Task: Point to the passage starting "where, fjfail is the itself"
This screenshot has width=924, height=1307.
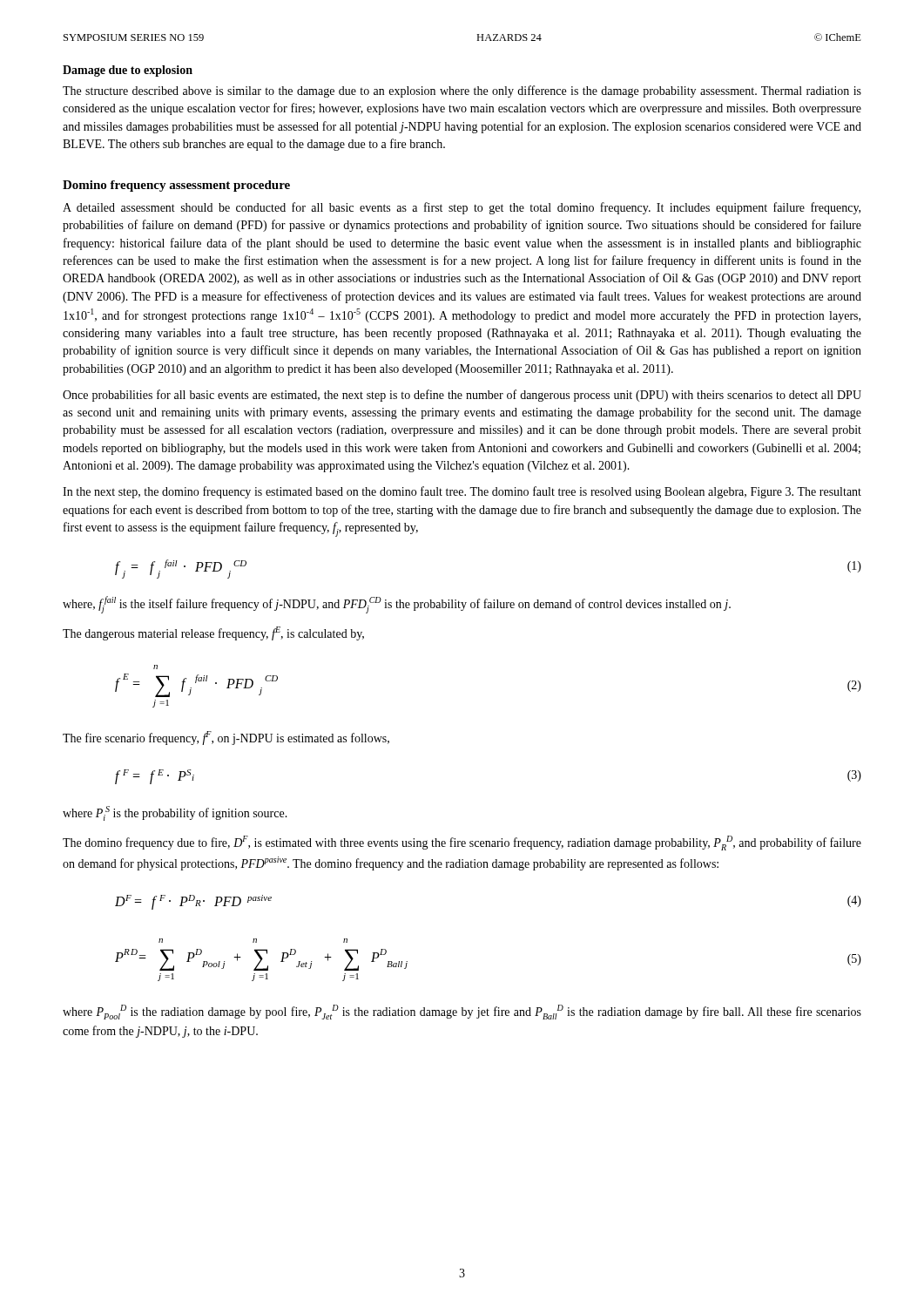Action: [462, 619]
